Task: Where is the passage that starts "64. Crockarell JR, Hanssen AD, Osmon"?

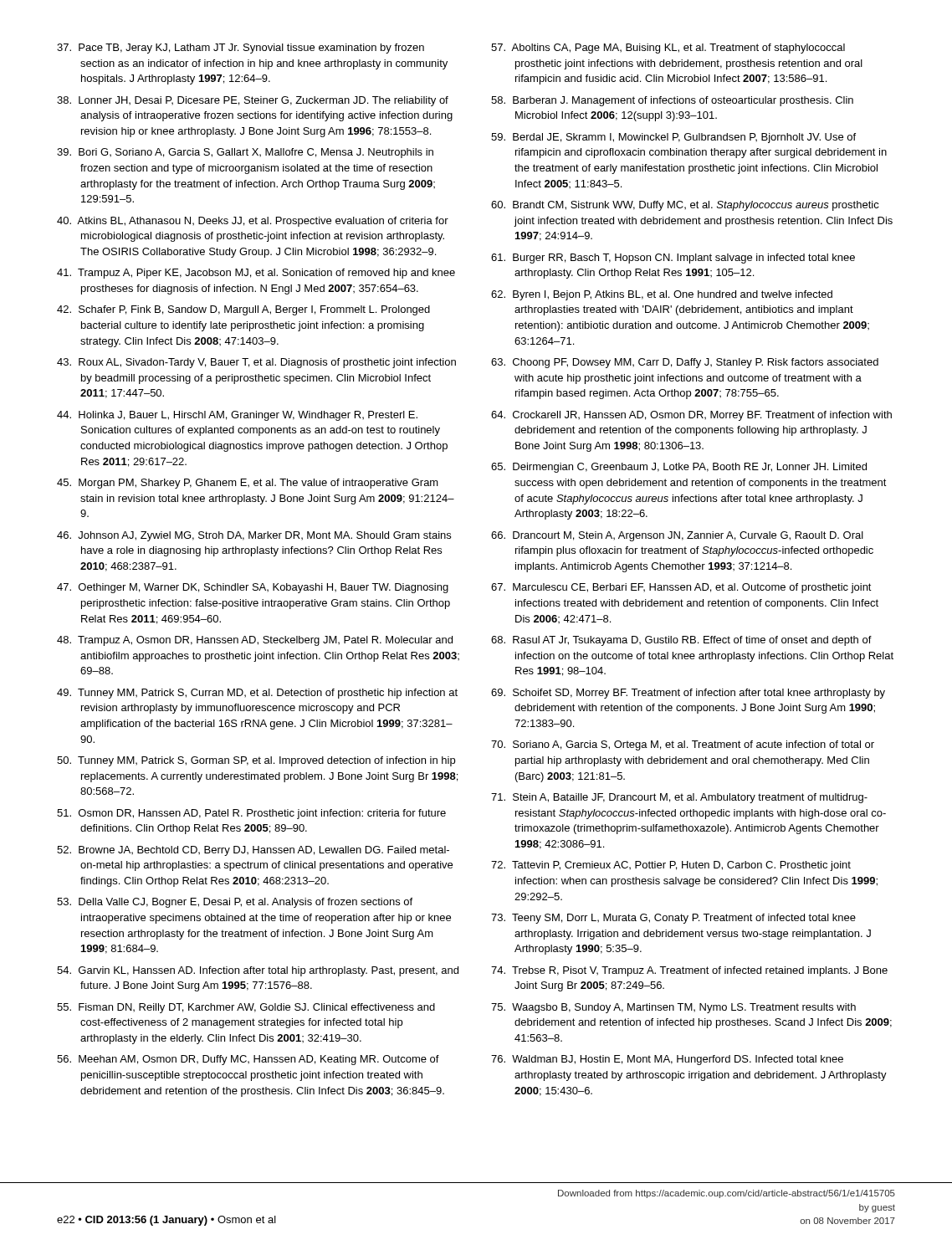Action: click(x=692, y=430)
